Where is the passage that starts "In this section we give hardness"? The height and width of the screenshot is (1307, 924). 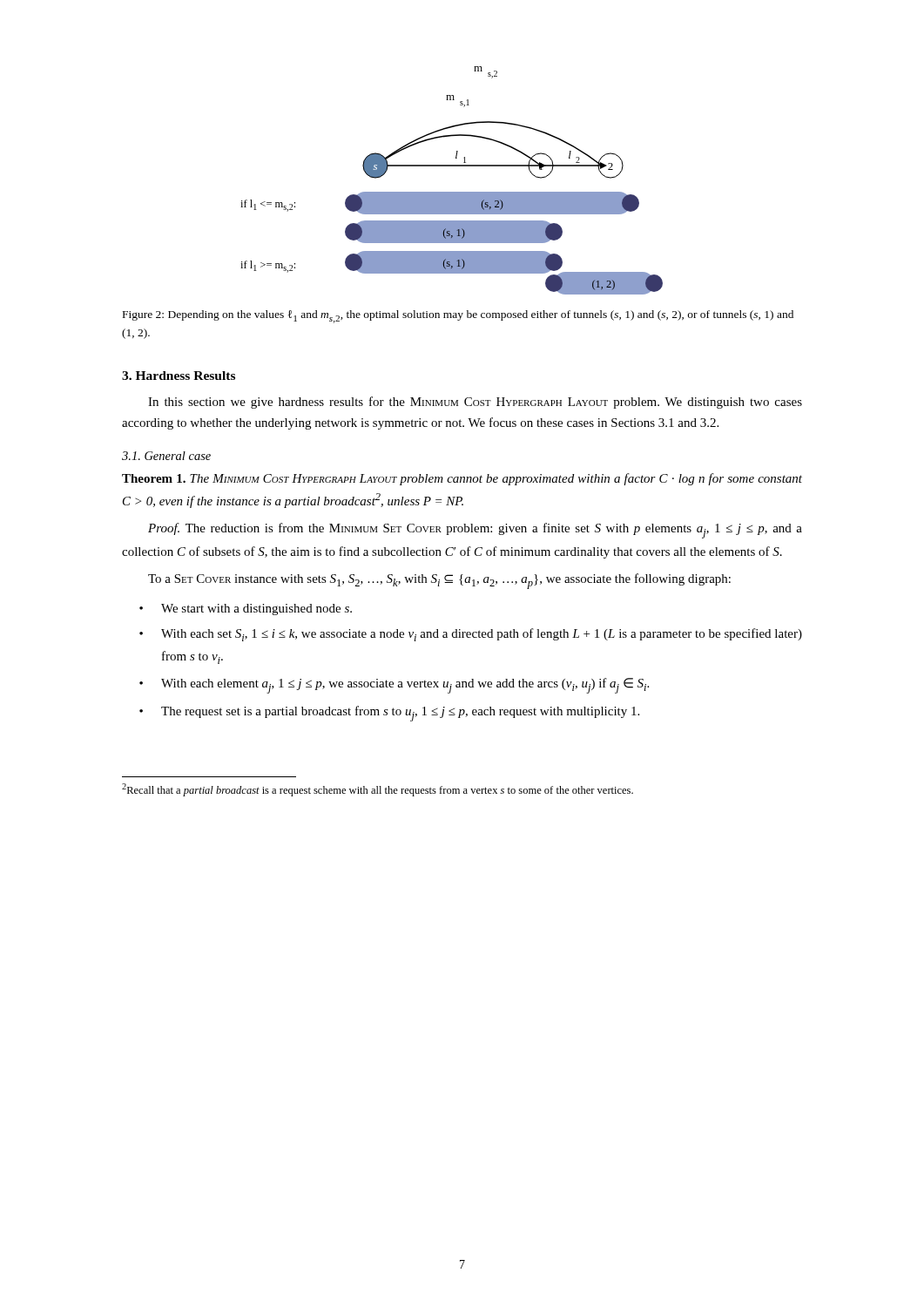click(462, 412)
